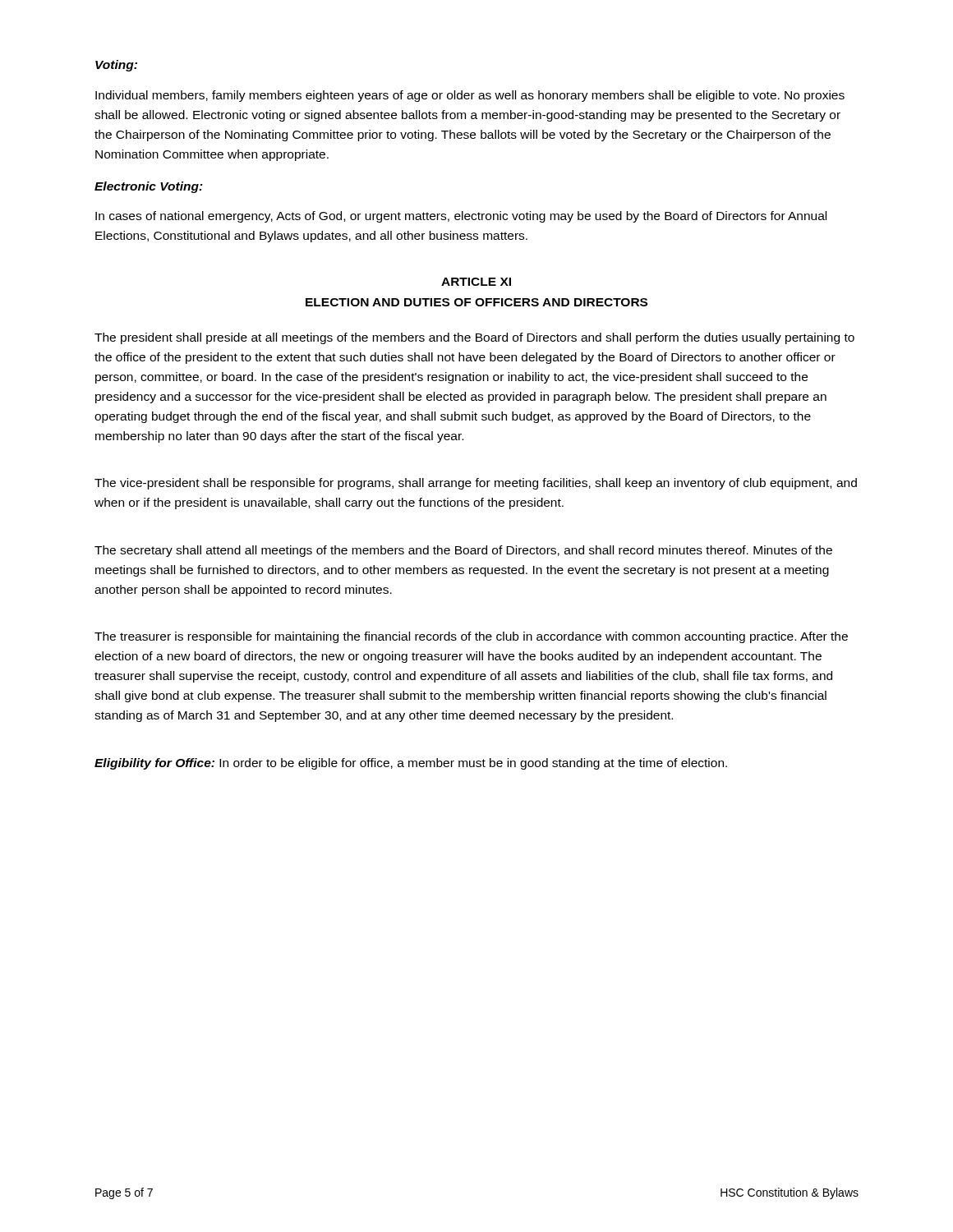Navigate to the text block starting "In cases of national emergency, Acts of God,"

[476, 226]
